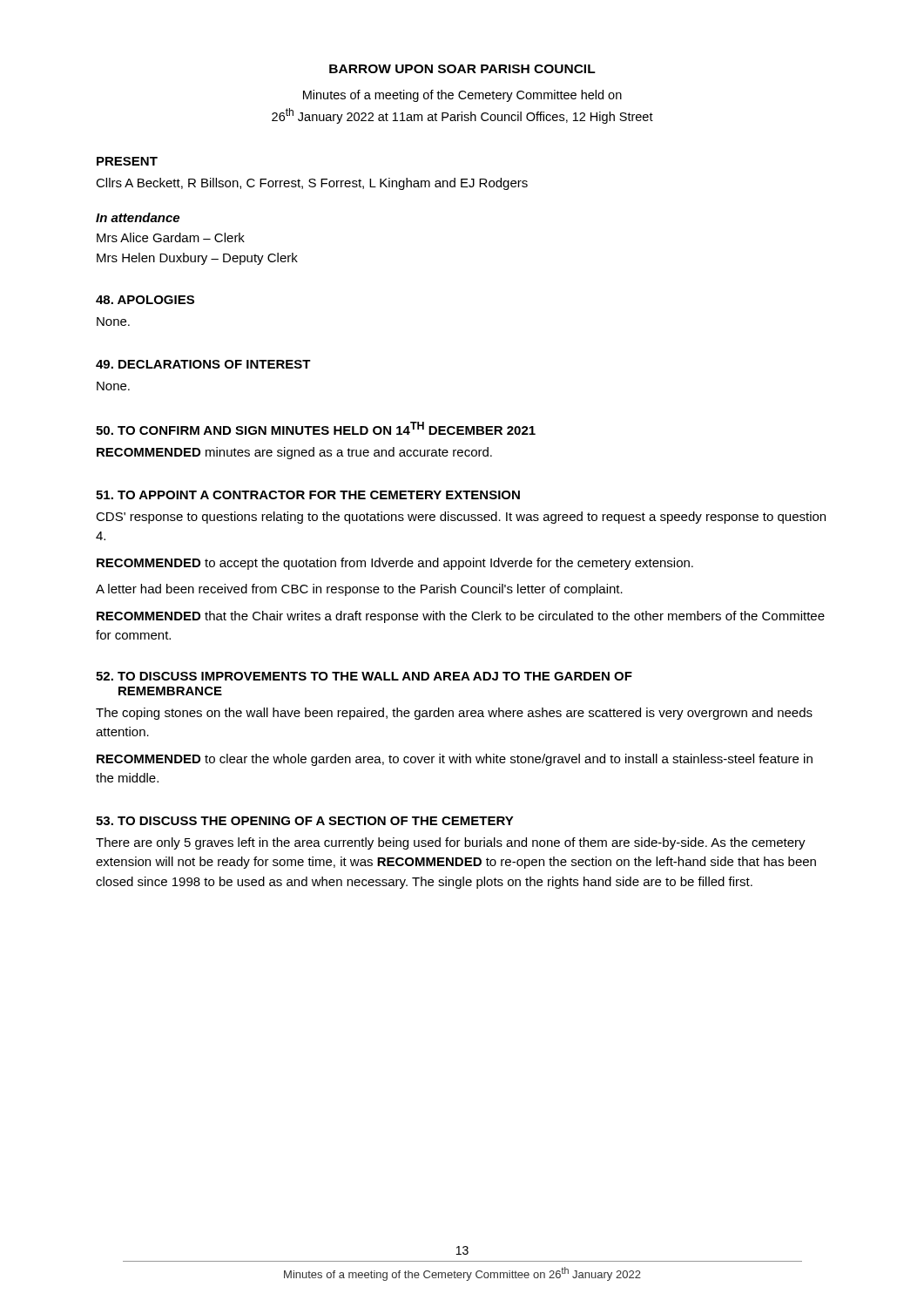Find the block starting "53. TO DISCUSS THE OPENING"
This screenshot has width=924, height=1307.
(305, 820)
